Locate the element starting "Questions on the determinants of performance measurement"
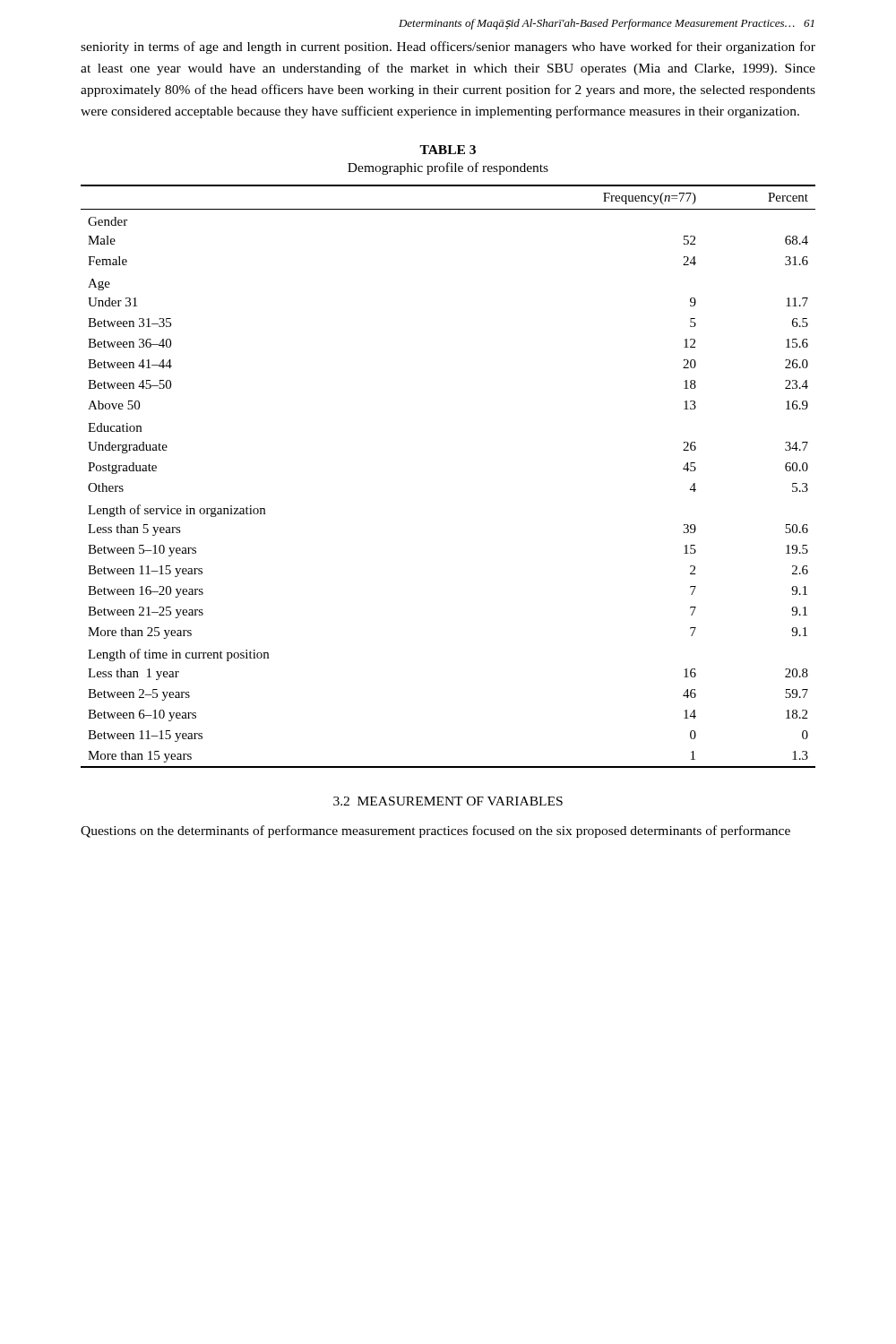 (x=436, y=830)
